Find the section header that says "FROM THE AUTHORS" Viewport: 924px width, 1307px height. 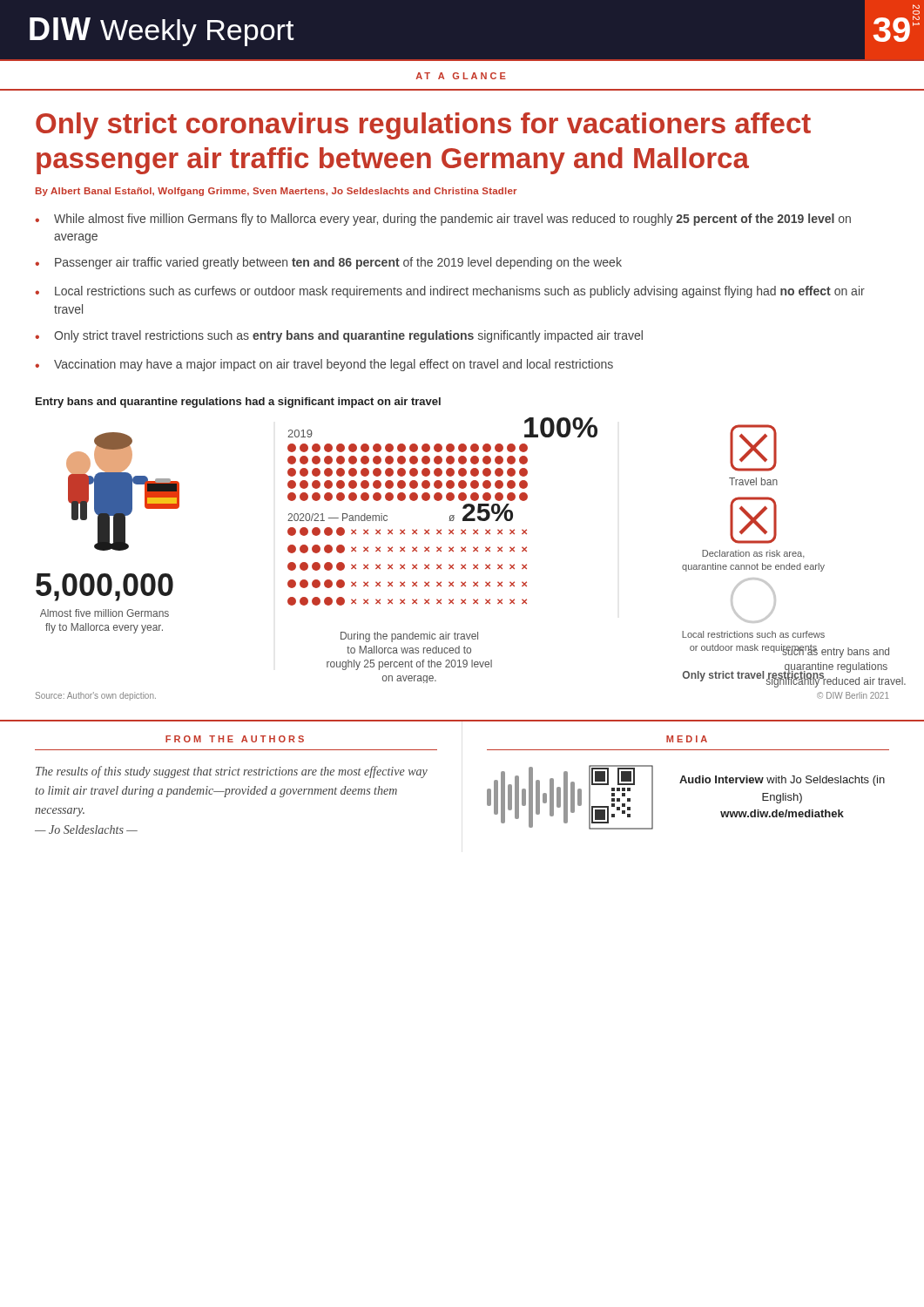pyautogui.click(x=236, y=739)
